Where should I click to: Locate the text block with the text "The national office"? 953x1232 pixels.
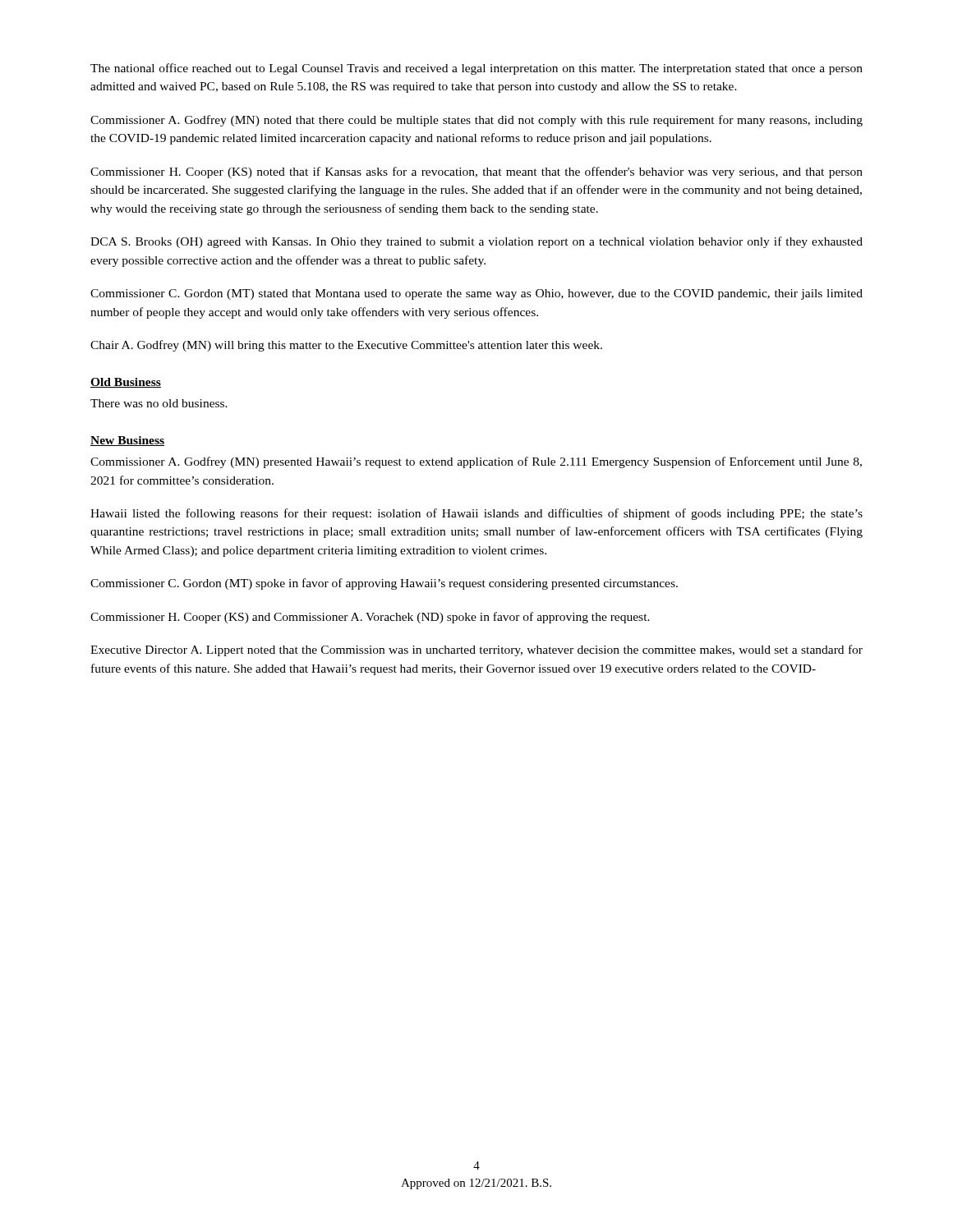[476, 77]
